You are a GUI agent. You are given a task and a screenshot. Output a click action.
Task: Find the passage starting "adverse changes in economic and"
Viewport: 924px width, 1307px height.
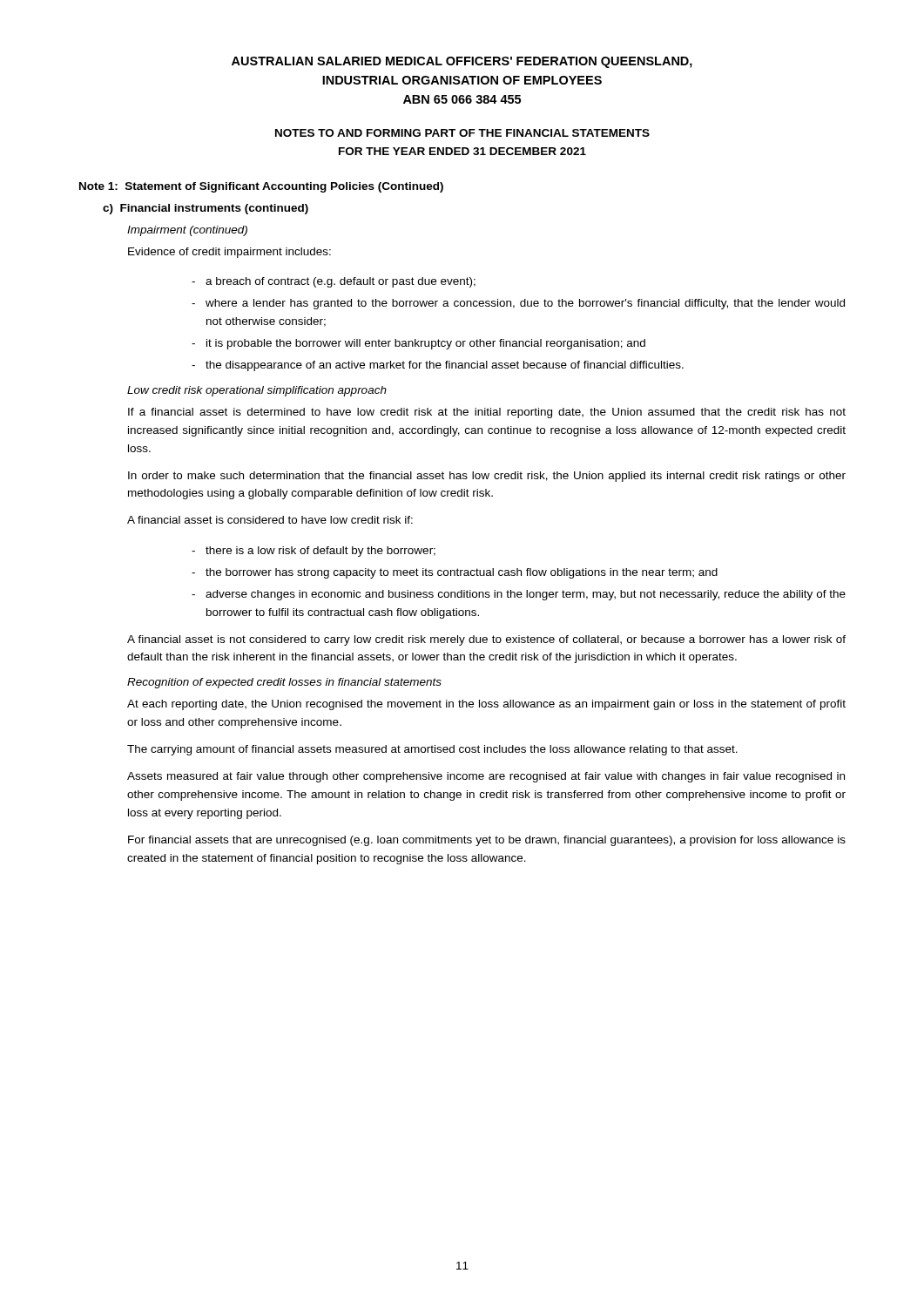point(526,603)
